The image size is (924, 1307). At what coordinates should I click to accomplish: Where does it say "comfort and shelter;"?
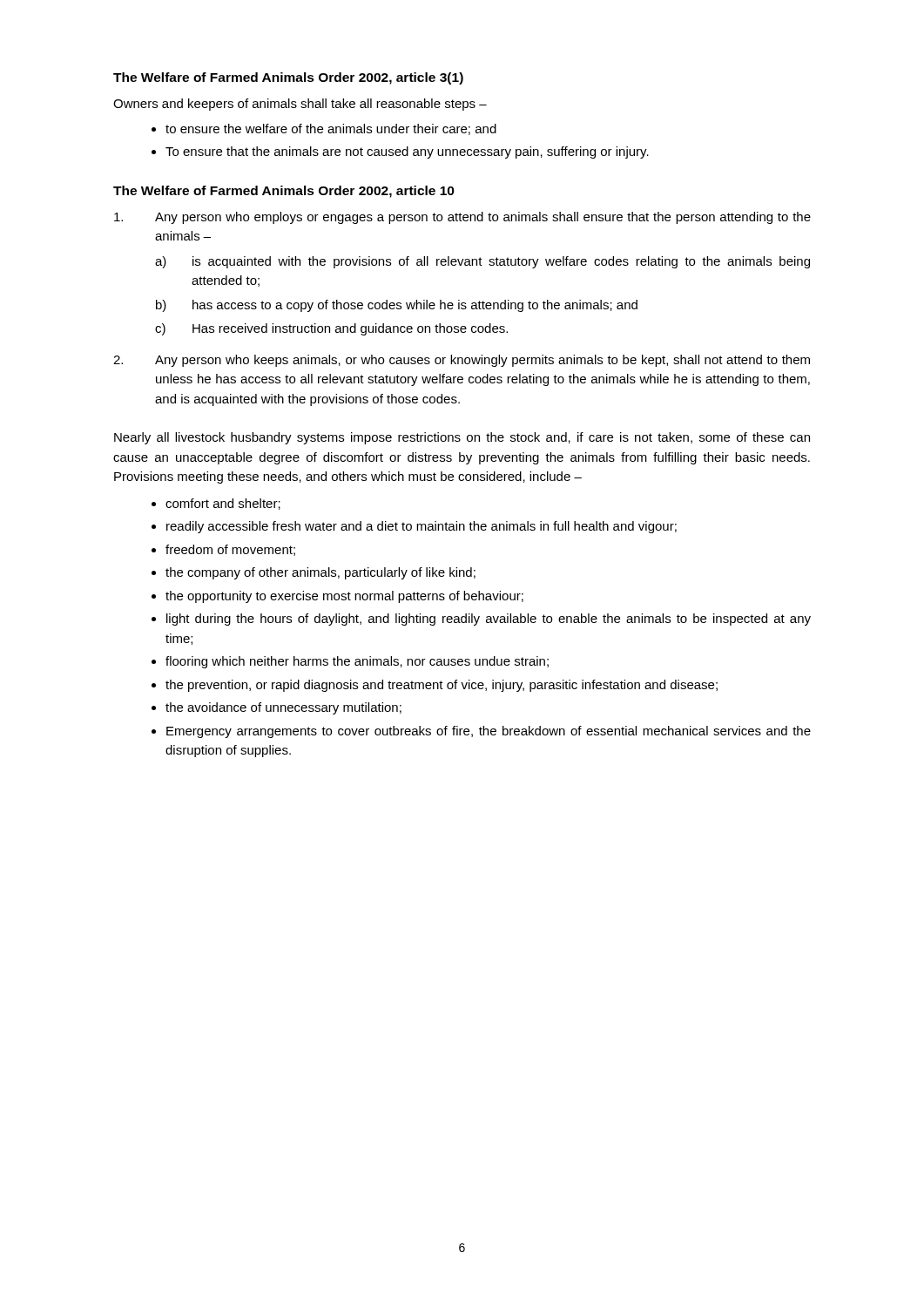[223, 503]
